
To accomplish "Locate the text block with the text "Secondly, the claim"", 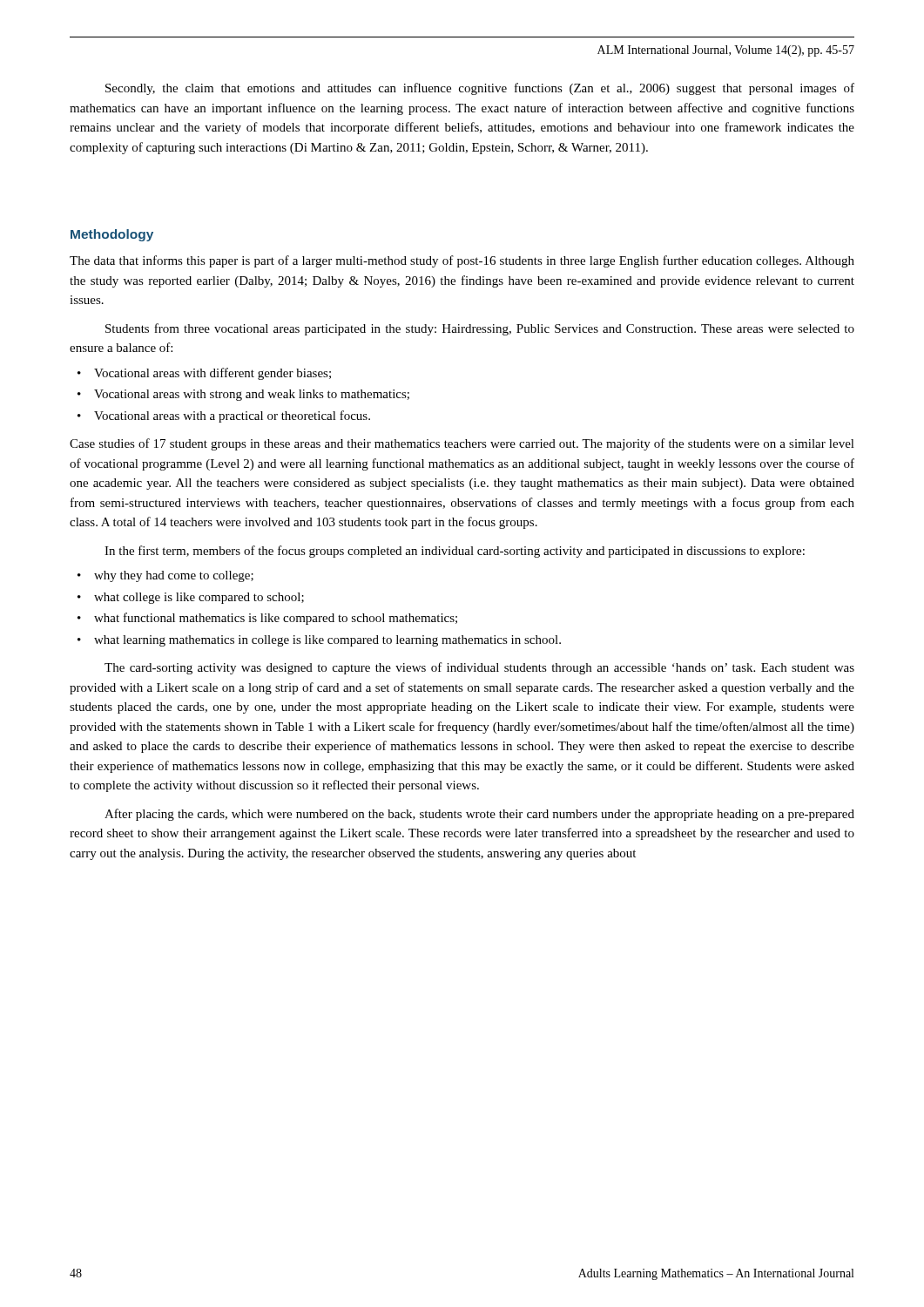I will 462,118.
